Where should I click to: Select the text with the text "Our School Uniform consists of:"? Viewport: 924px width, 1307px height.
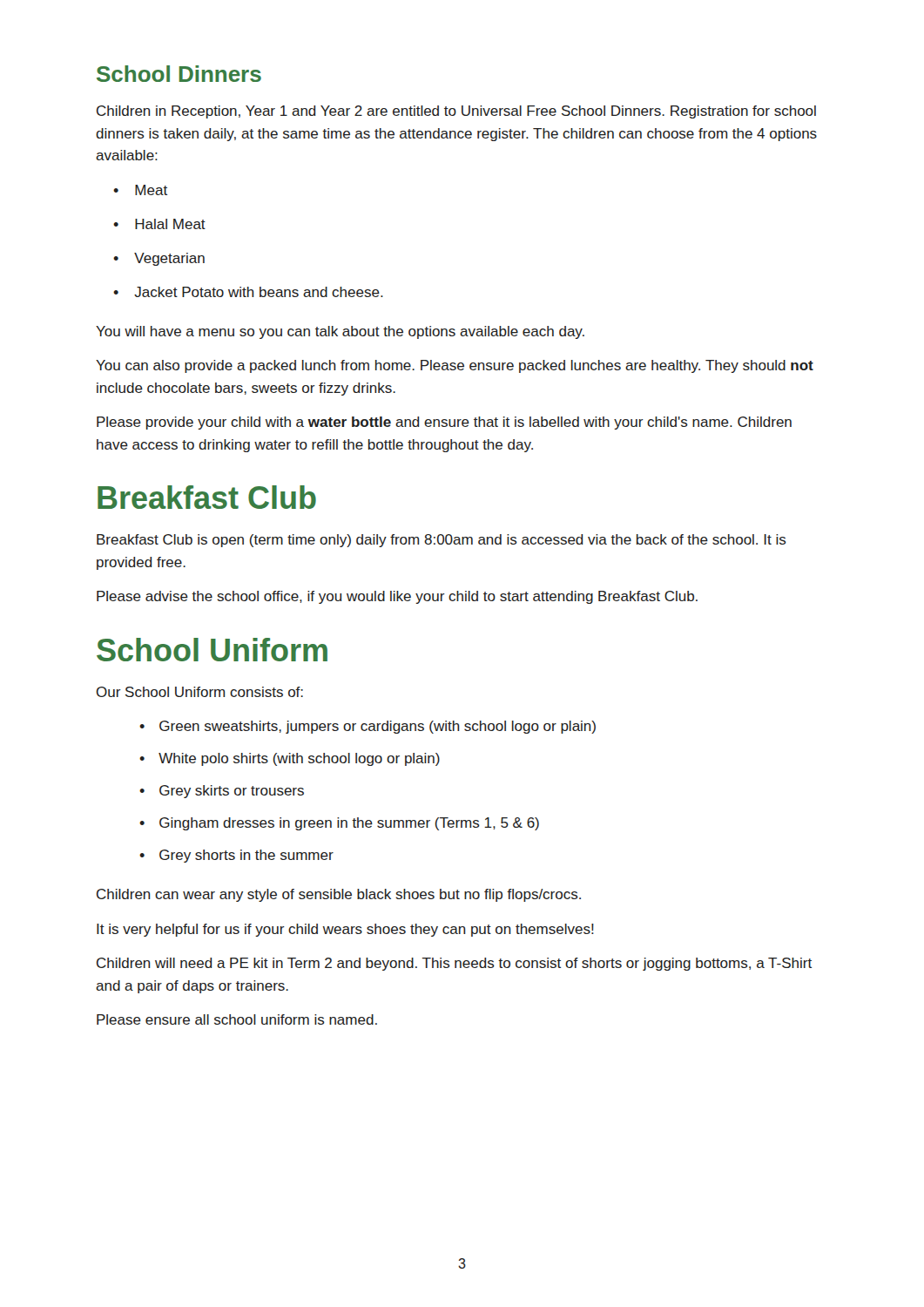(x=200, y=692)
